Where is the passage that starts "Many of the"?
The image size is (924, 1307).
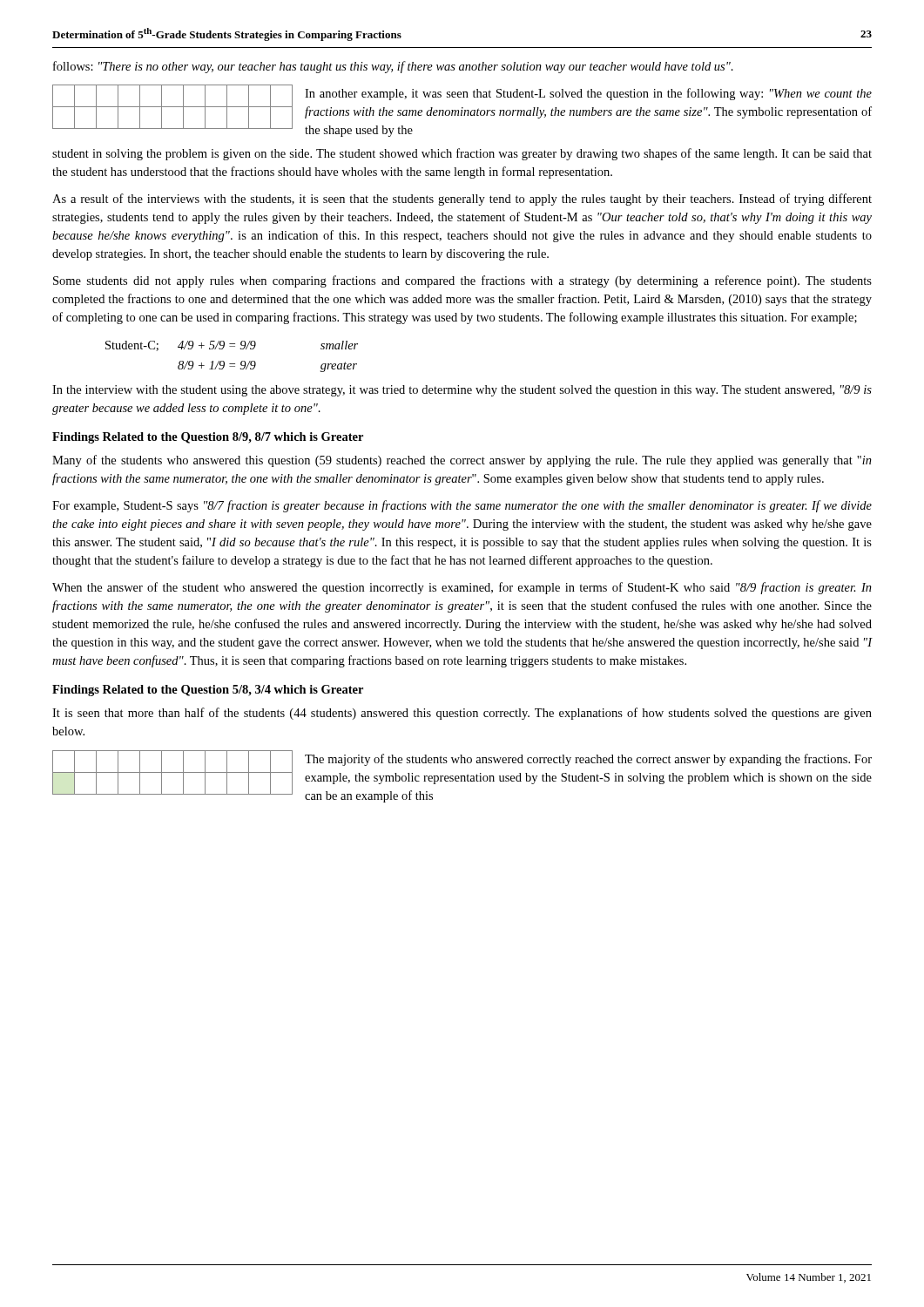[x=462, y=469]
